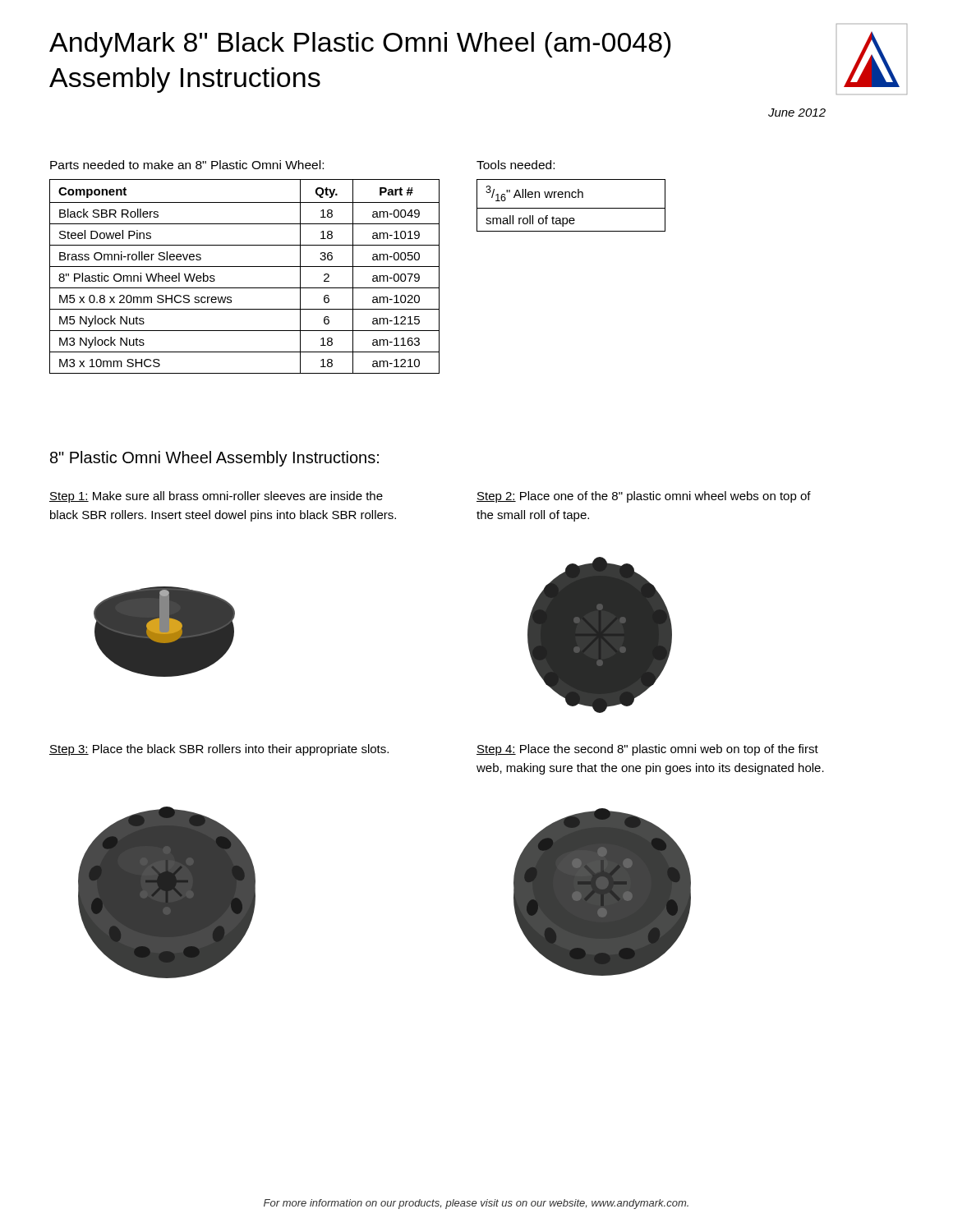Click on the element starting "June 2012"
Viewport: 953px width, 1232px height.
point(797,112)
